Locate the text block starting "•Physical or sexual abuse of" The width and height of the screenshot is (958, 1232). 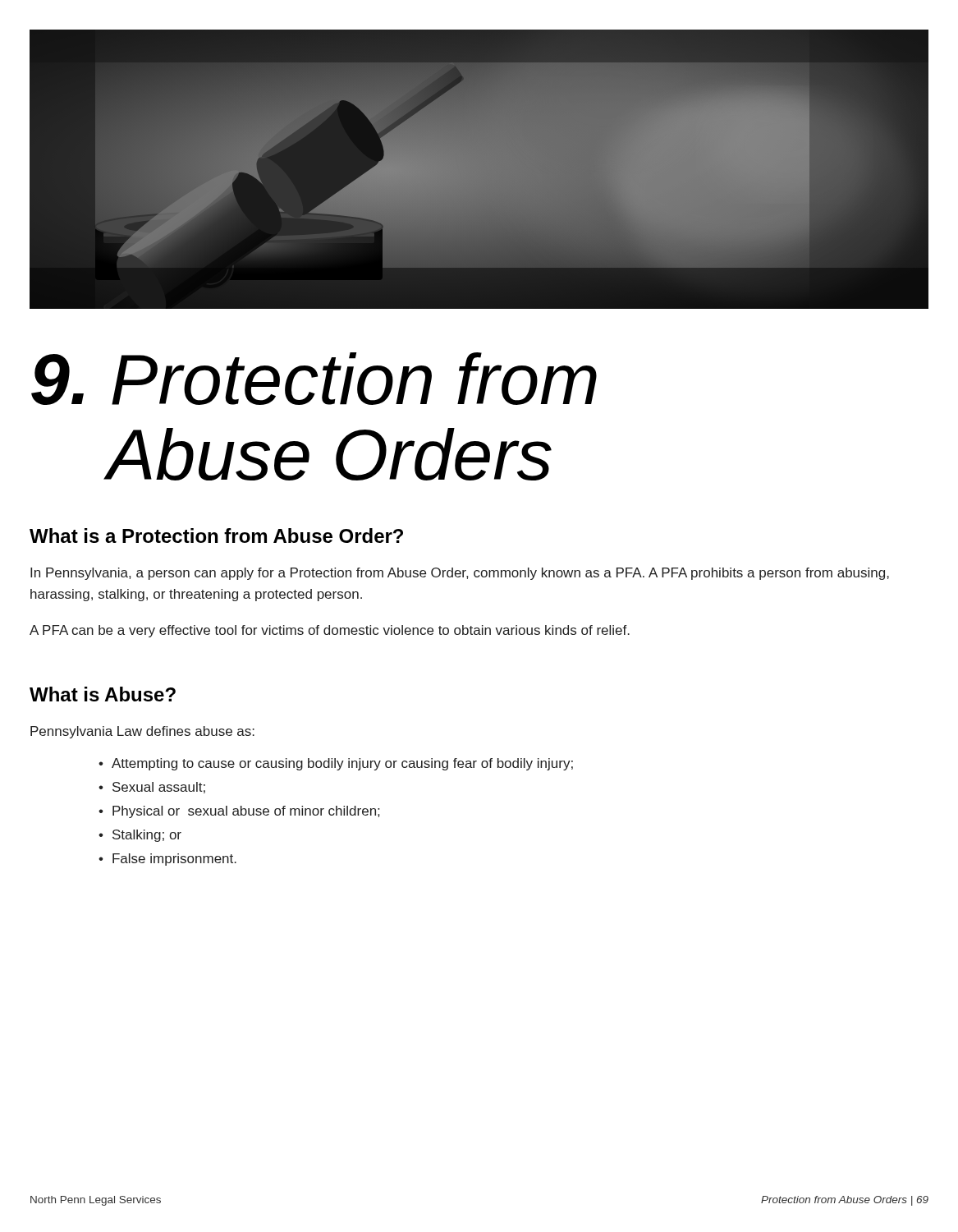[x=240, y=812]
